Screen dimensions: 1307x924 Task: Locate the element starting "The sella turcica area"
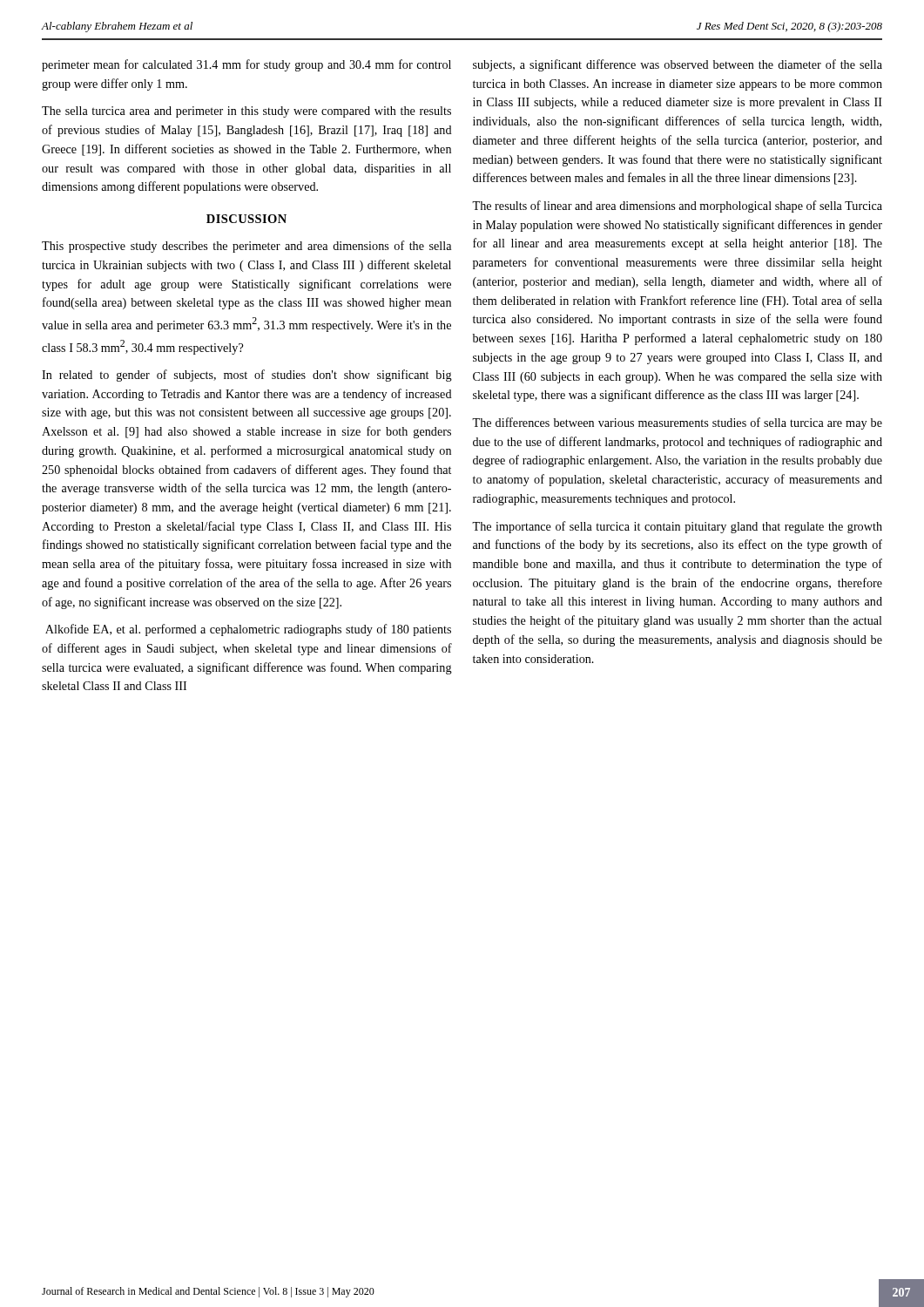pyautogui.click(x=247, y=150)
